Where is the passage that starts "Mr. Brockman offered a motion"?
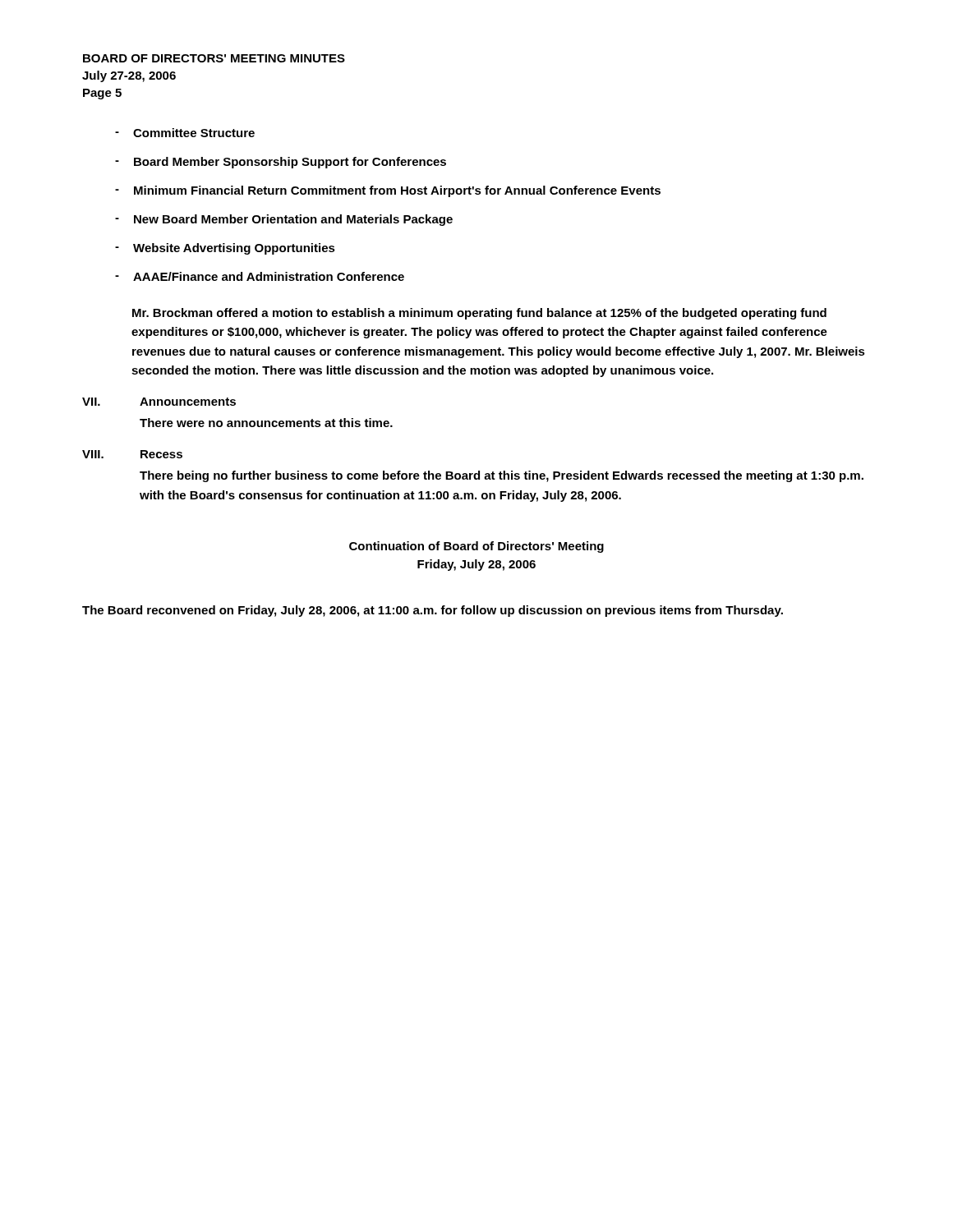Image resolution: width=953 pixels, height=1232 pixels. 498,341
